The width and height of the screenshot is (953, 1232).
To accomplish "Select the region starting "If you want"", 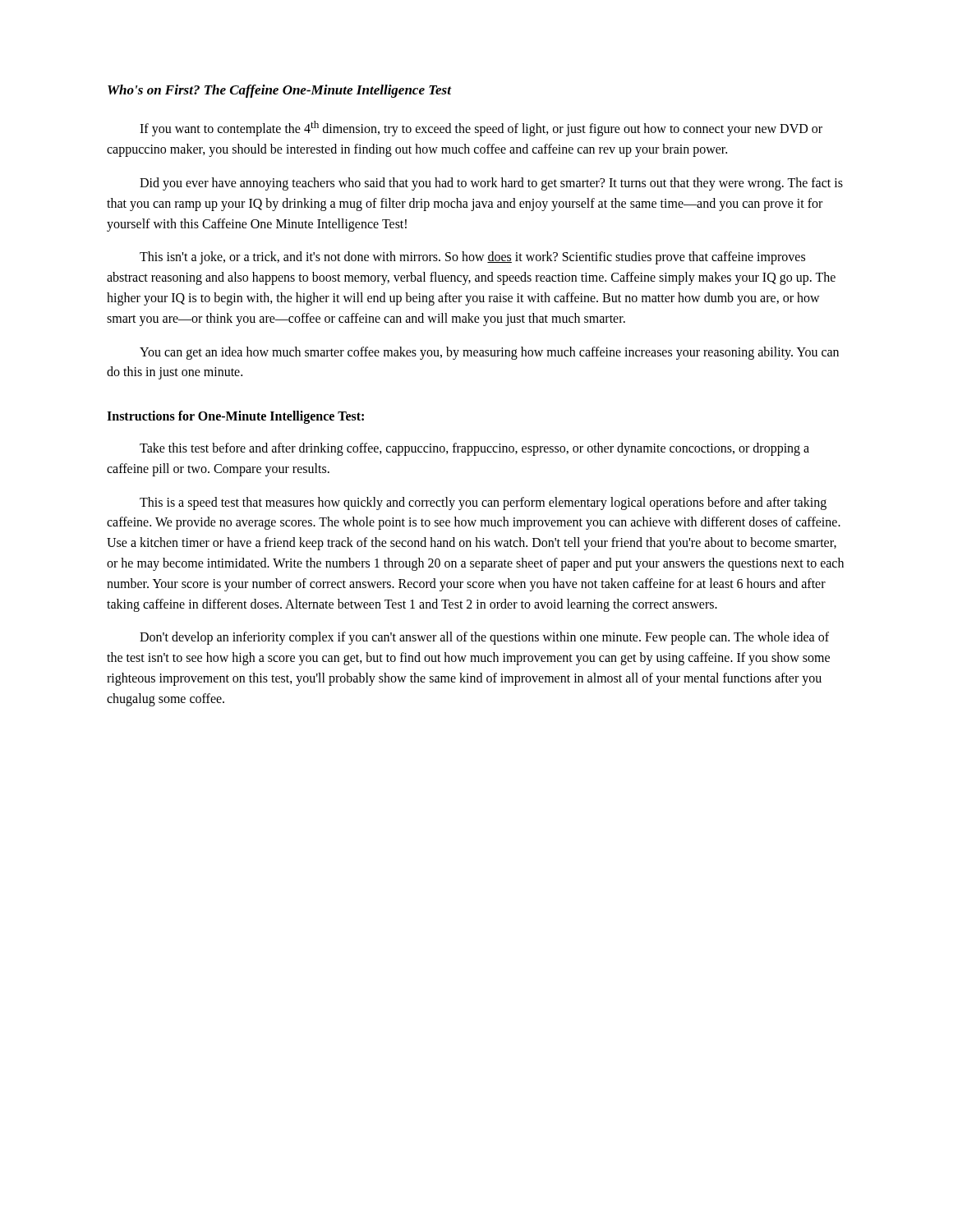I will [465, 137].
